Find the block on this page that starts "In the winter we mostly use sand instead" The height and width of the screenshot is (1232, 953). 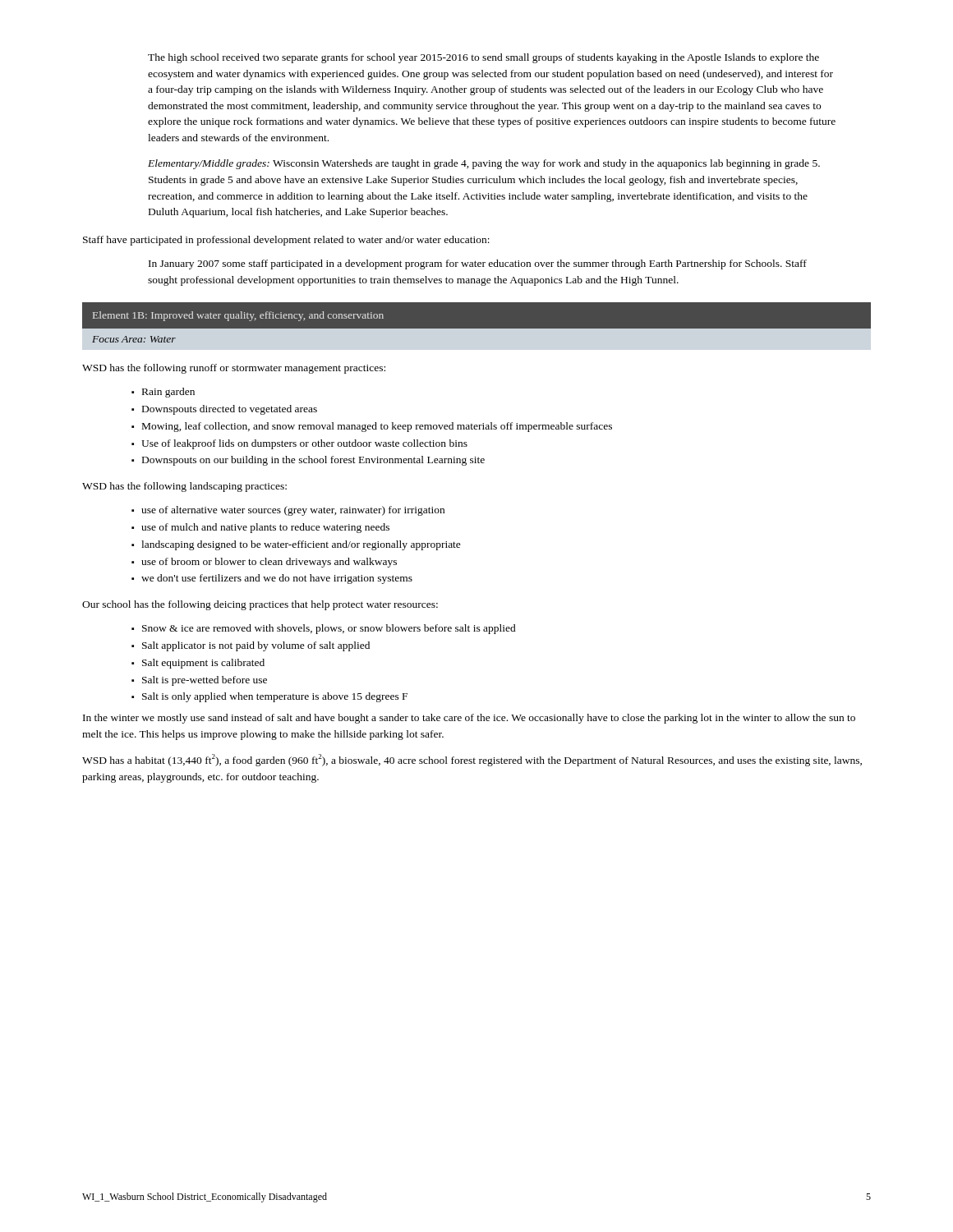coord(476,726)
